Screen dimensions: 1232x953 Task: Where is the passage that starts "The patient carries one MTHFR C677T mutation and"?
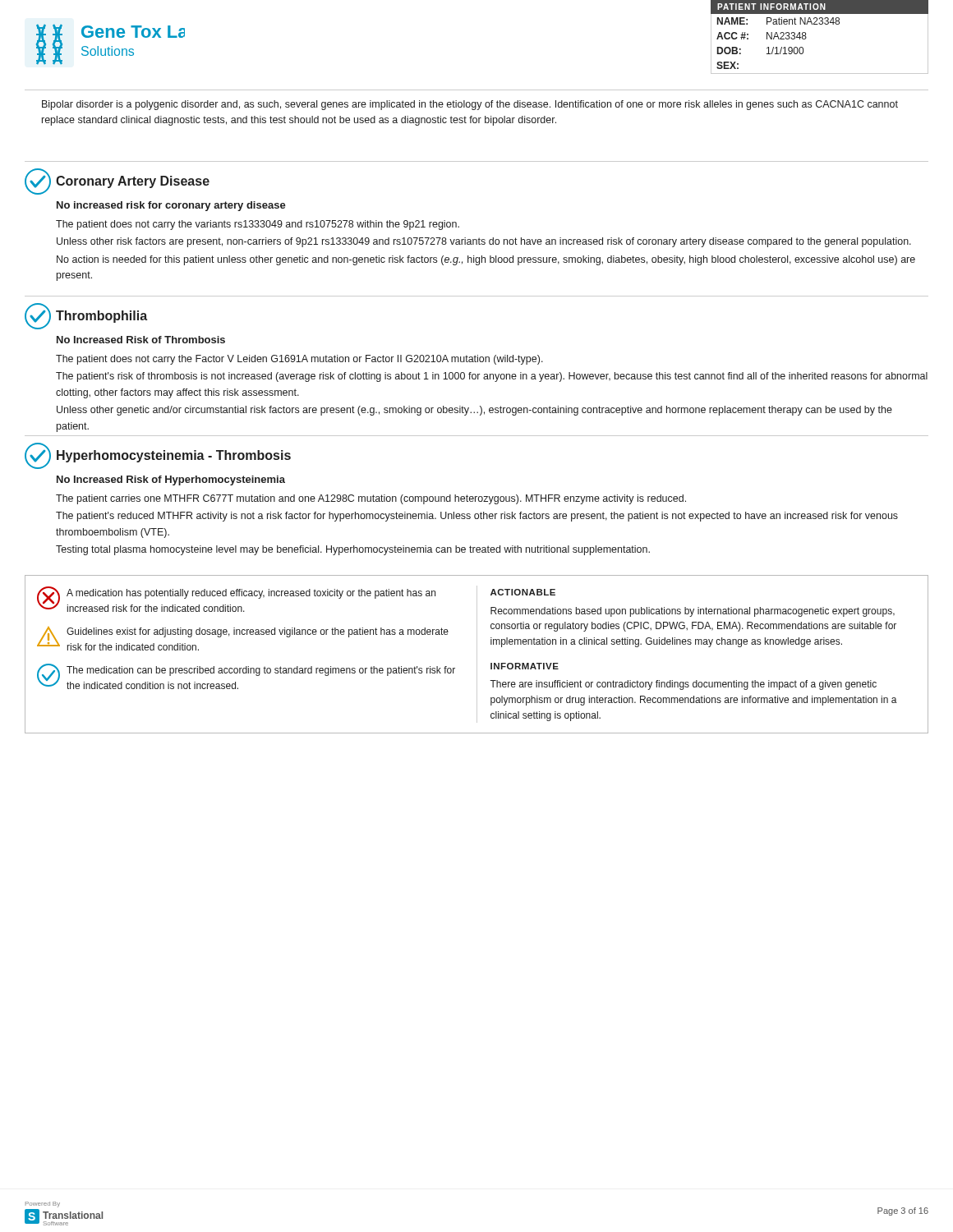(x=492, y=525)
